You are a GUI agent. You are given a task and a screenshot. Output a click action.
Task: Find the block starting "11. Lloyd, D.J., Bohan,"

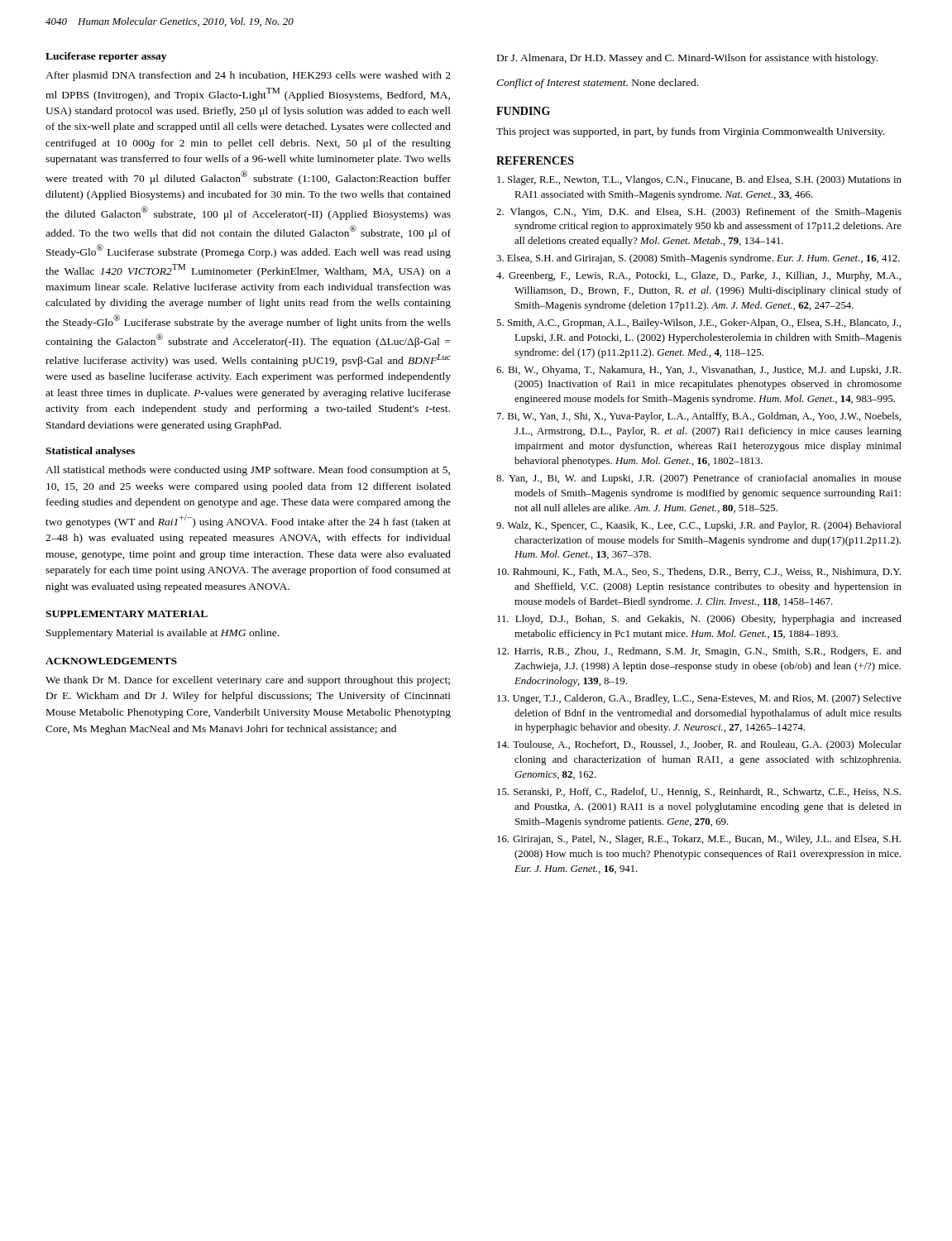click(x=699, y=626)
